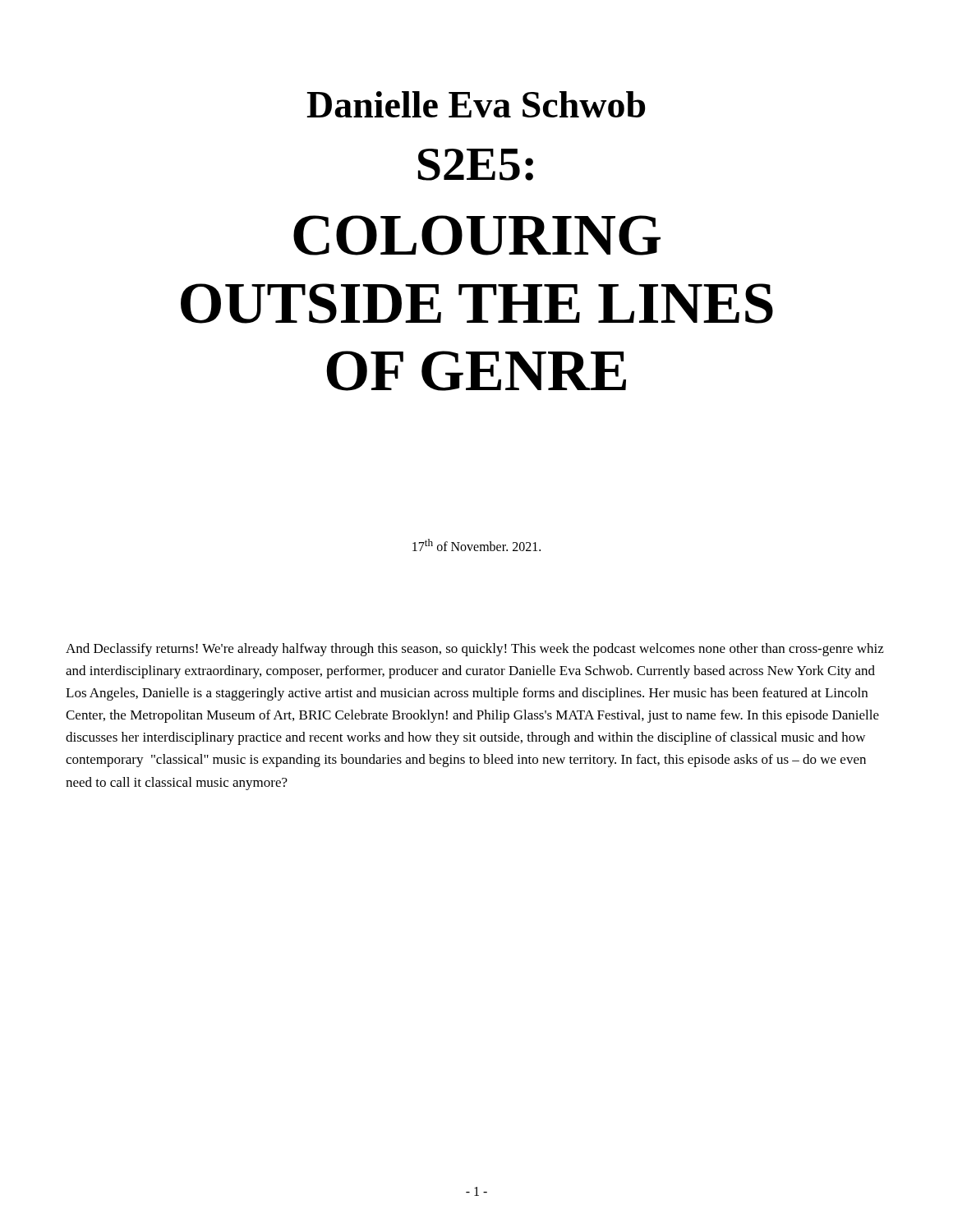Find the title
The height and width of the screenshot is (1232, 953).
(476, 244)
